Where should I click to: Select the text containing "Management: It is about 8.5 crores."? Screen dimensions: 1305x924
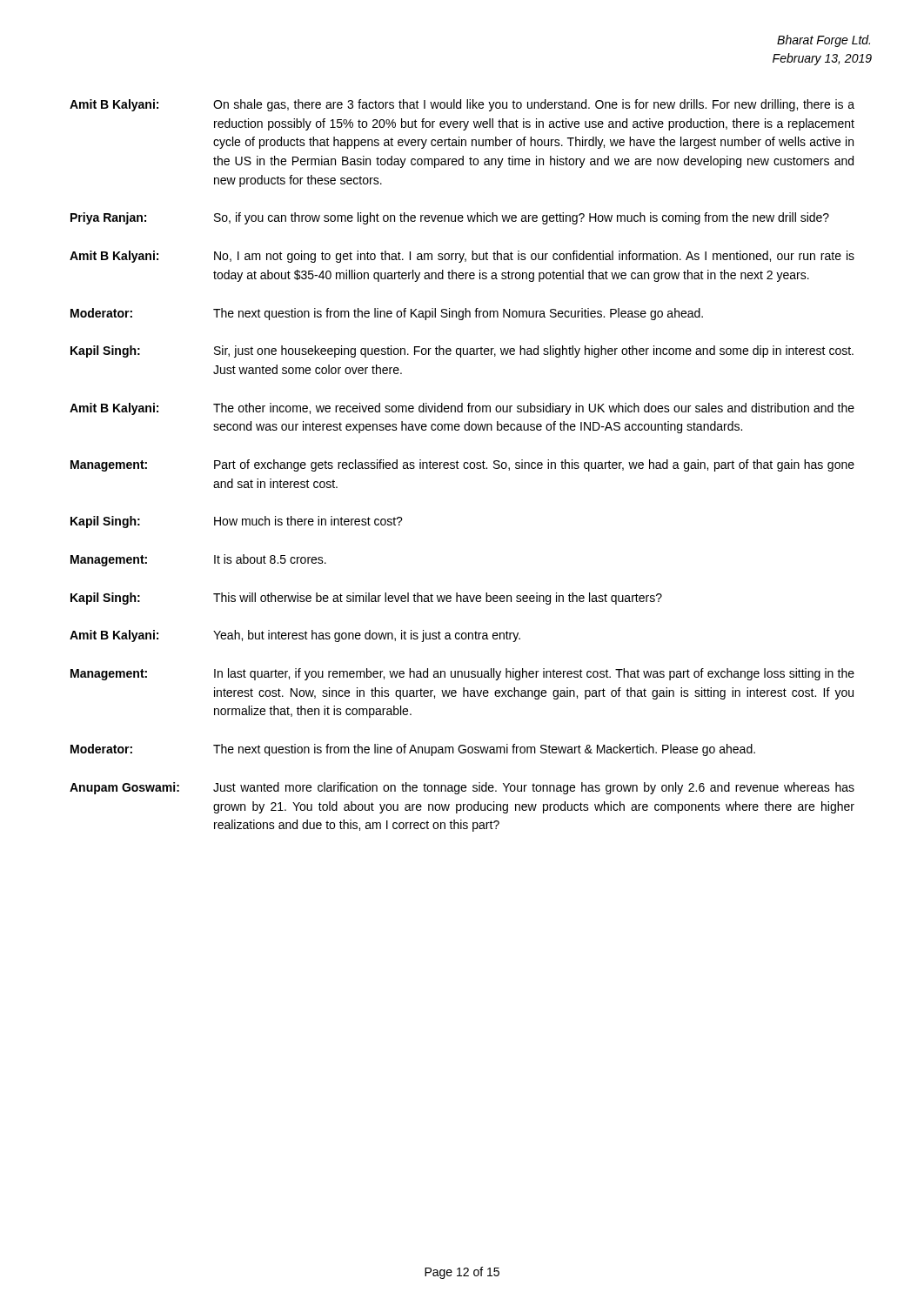(x=112, y=560)
